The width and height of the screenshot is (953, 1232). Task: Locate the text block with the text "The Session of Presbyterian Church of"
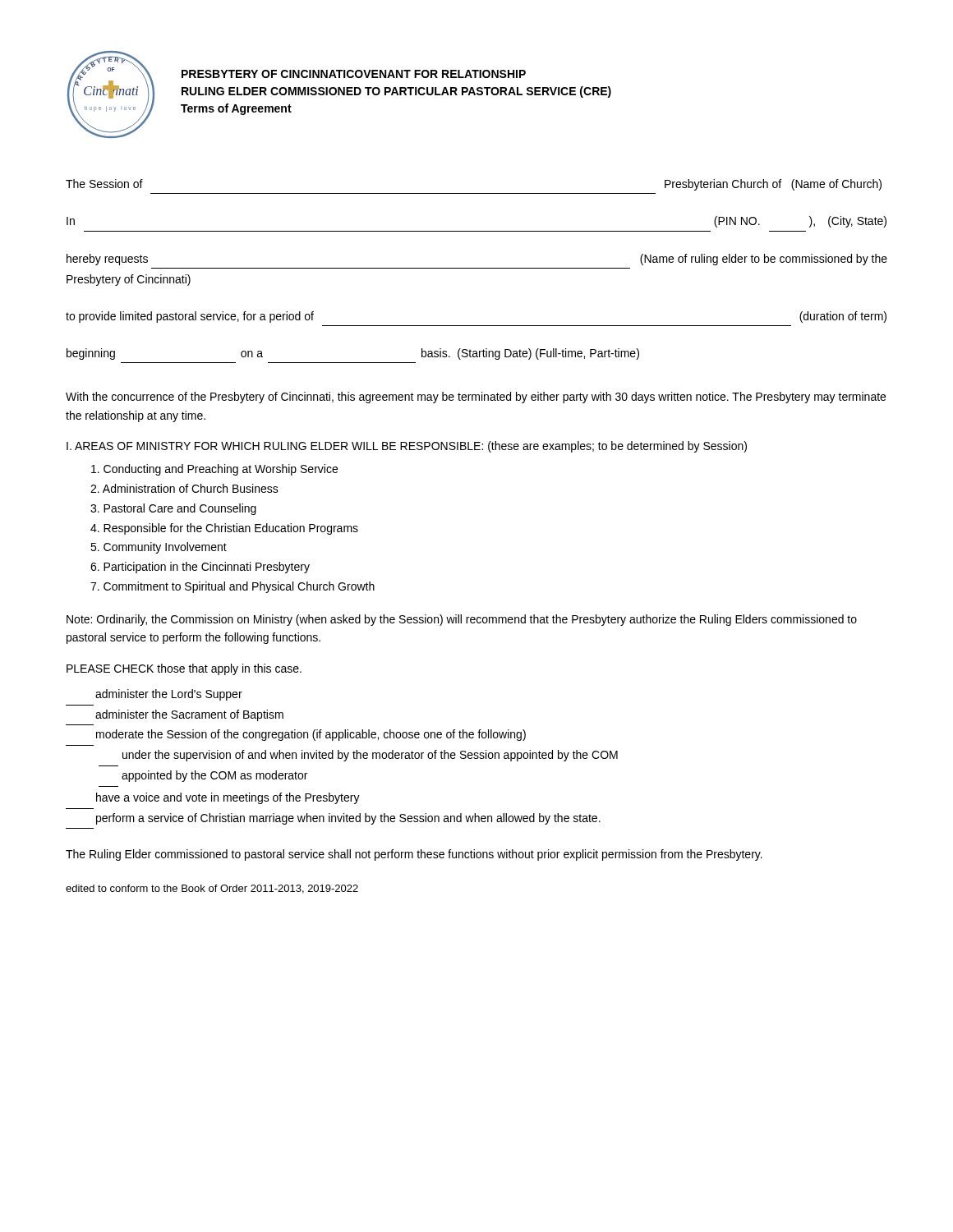[x=474, y=185]
